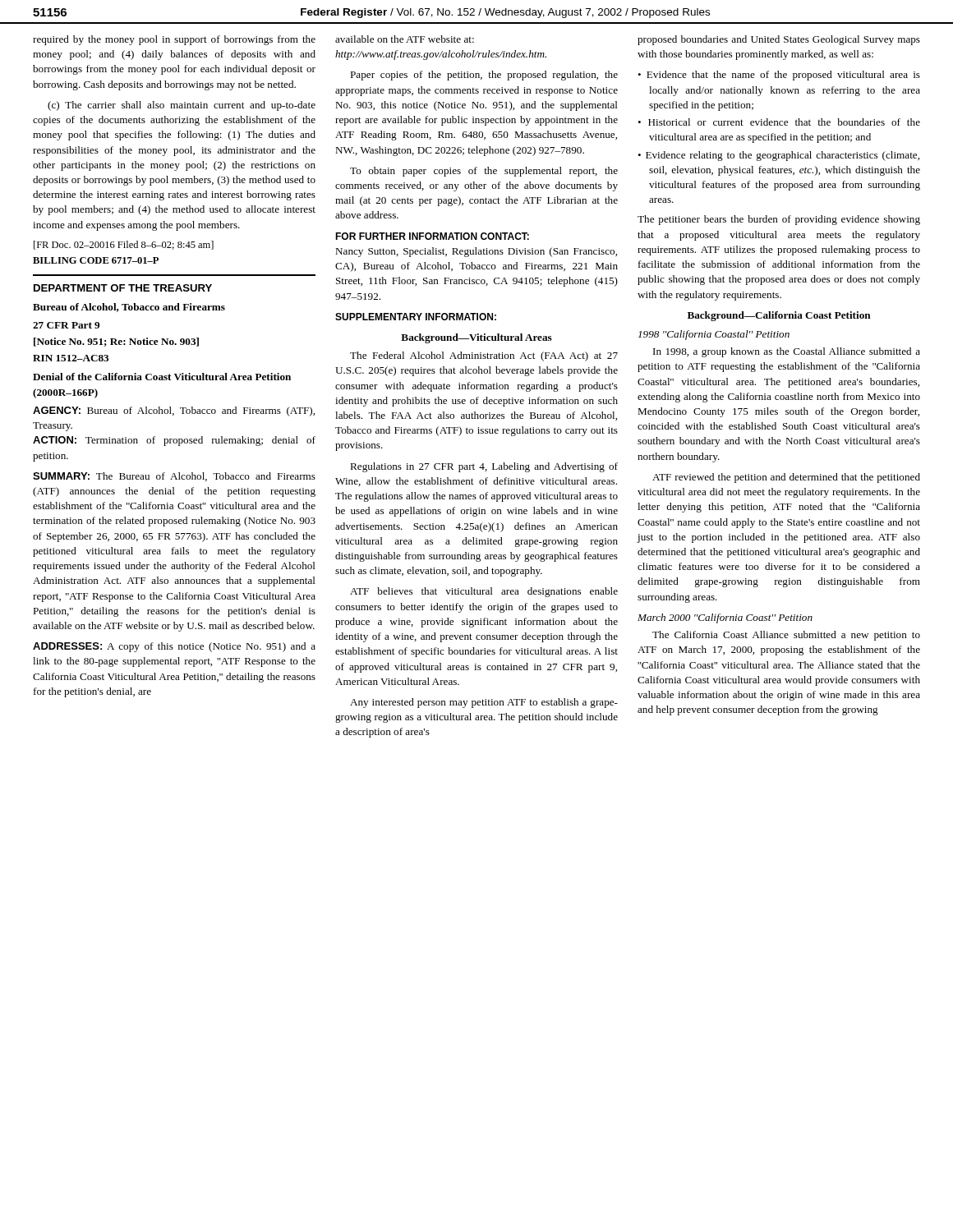Find the block on this page that starts "Historical or current"

(784, 130)
